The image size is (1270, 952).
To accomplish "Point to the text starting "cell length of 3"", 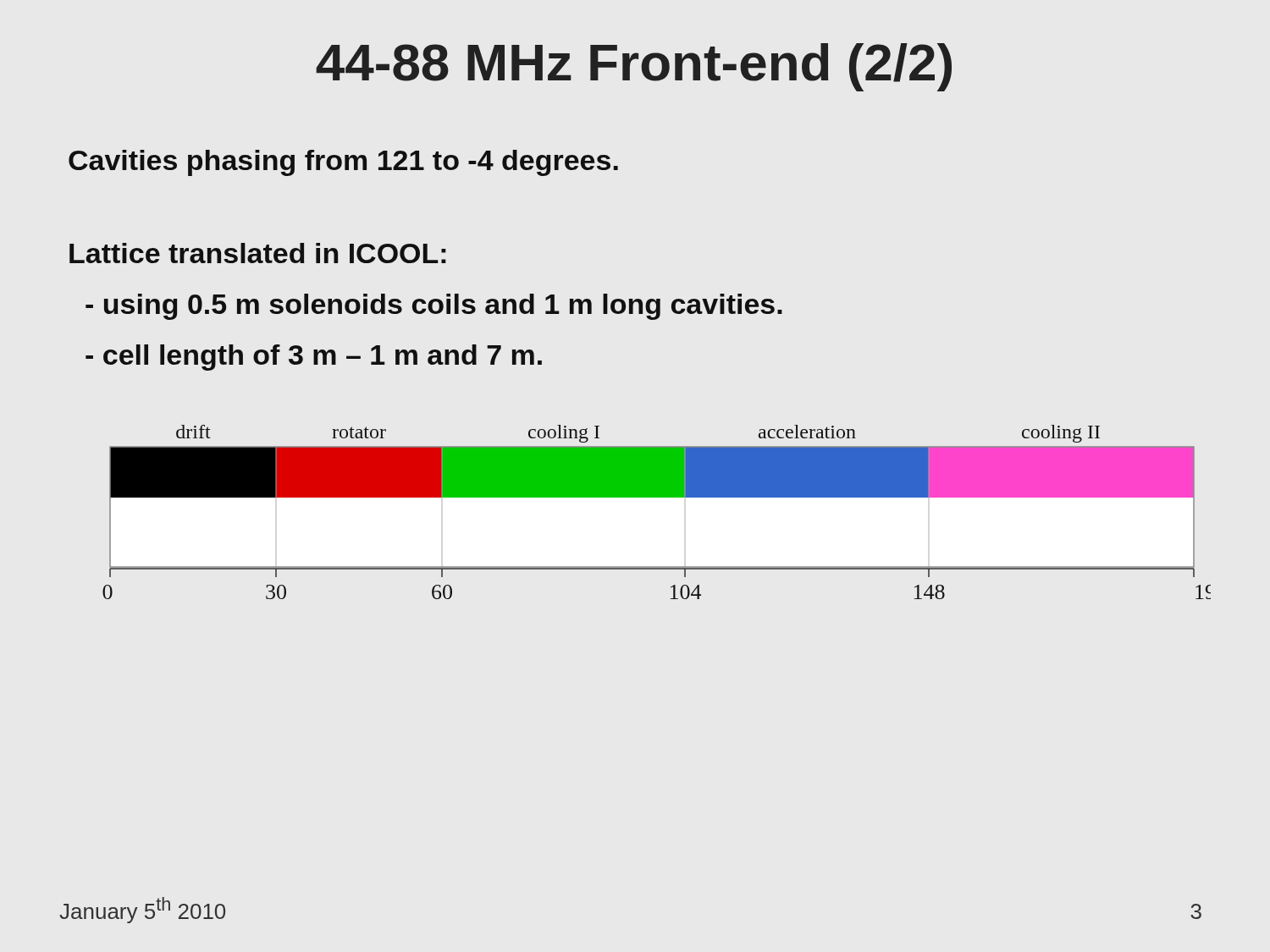I will [x=314, y=355].
